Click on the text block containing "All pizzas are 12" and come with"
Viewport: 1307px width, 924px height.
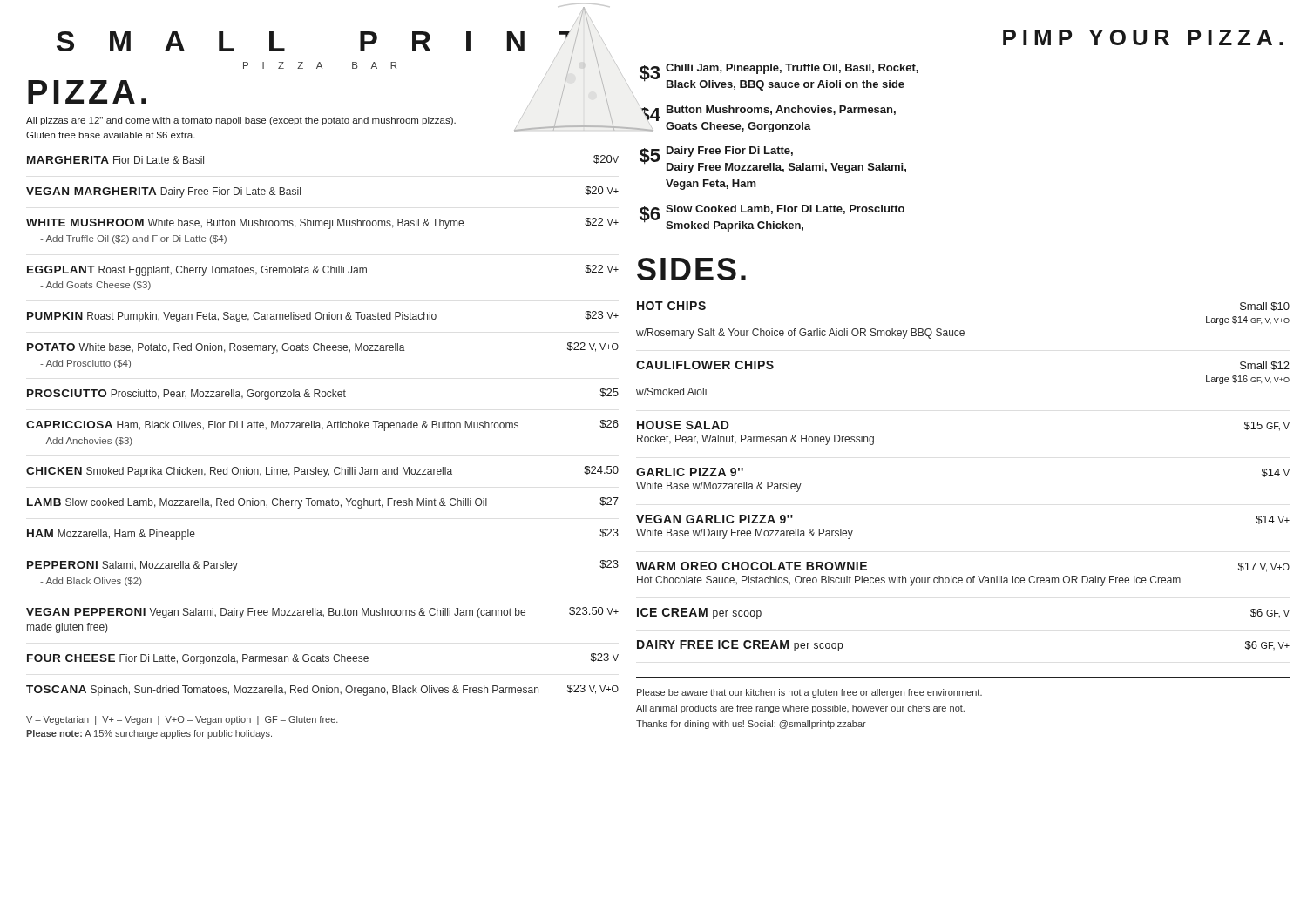[241, 127]
